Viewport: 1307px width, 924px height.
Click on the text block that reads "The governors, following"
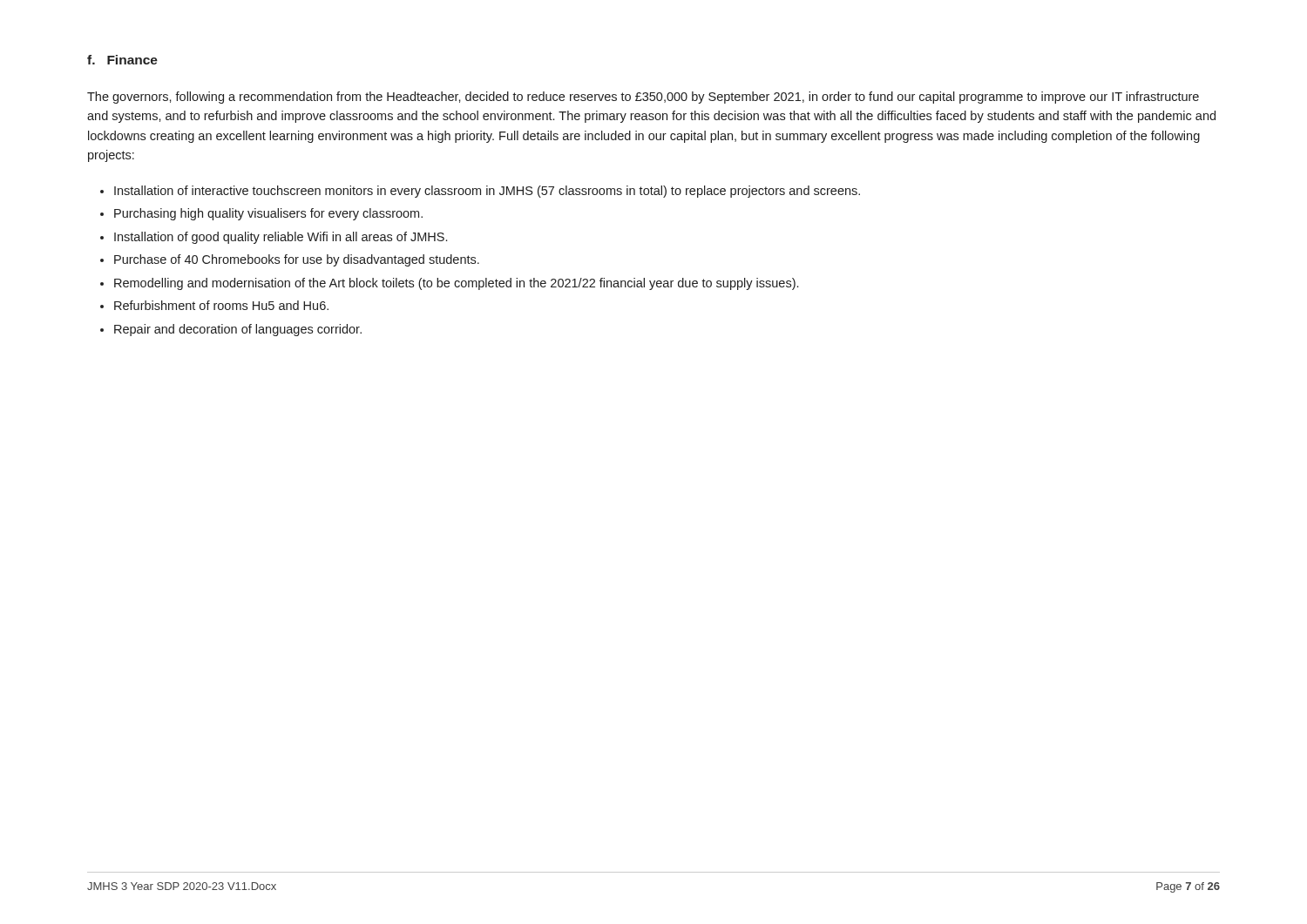(x=652, y=126)
